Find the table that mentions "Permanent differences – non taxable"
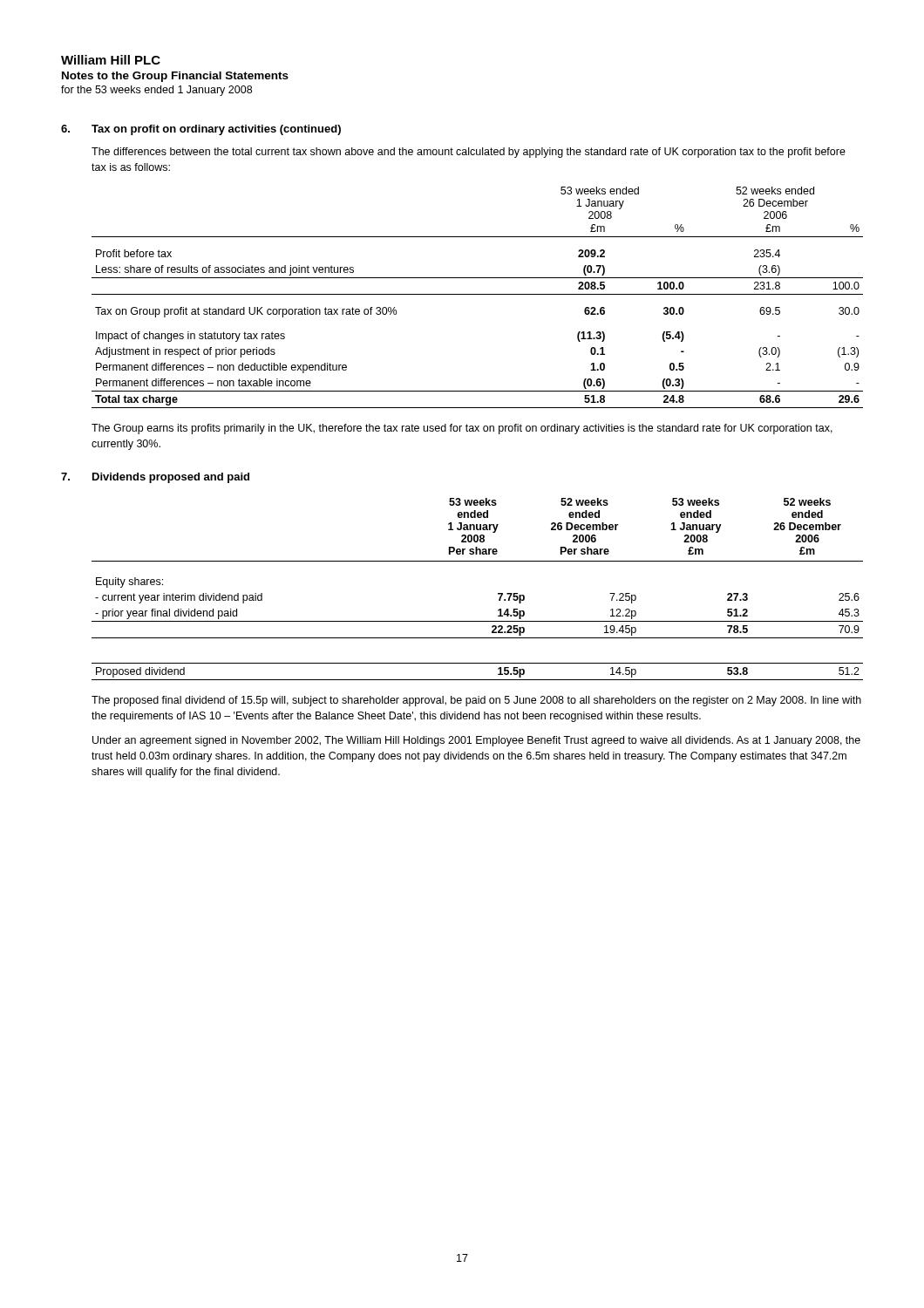Screen dimensions: 1308x924 [x=477, y=296]
